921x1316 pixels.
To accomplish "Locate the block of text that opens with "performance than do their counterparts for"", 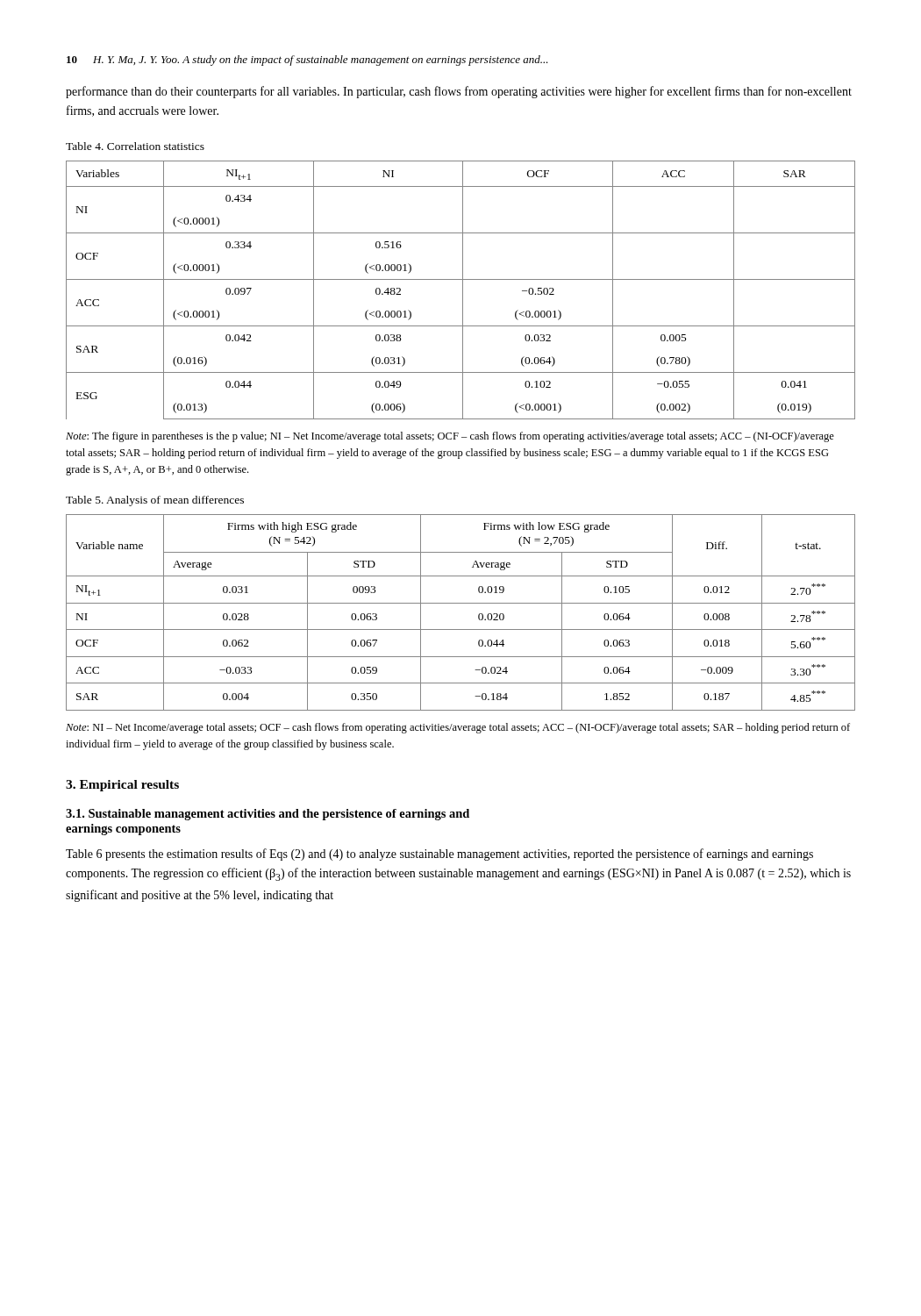I will pyautogui.click(x=459, y=101).
